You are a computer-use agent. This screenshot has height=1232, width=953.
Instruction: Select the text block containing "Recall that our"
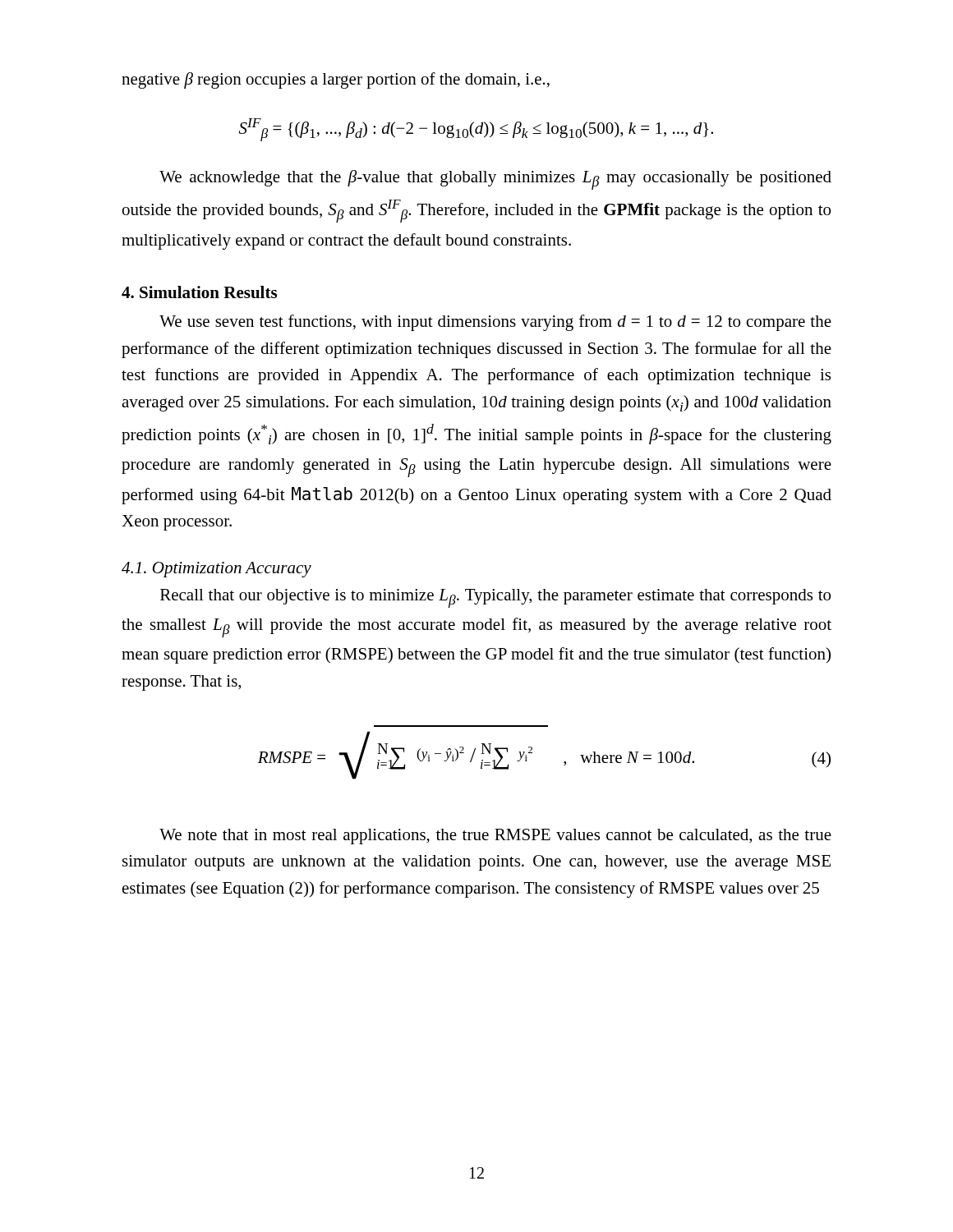(476, 638)
